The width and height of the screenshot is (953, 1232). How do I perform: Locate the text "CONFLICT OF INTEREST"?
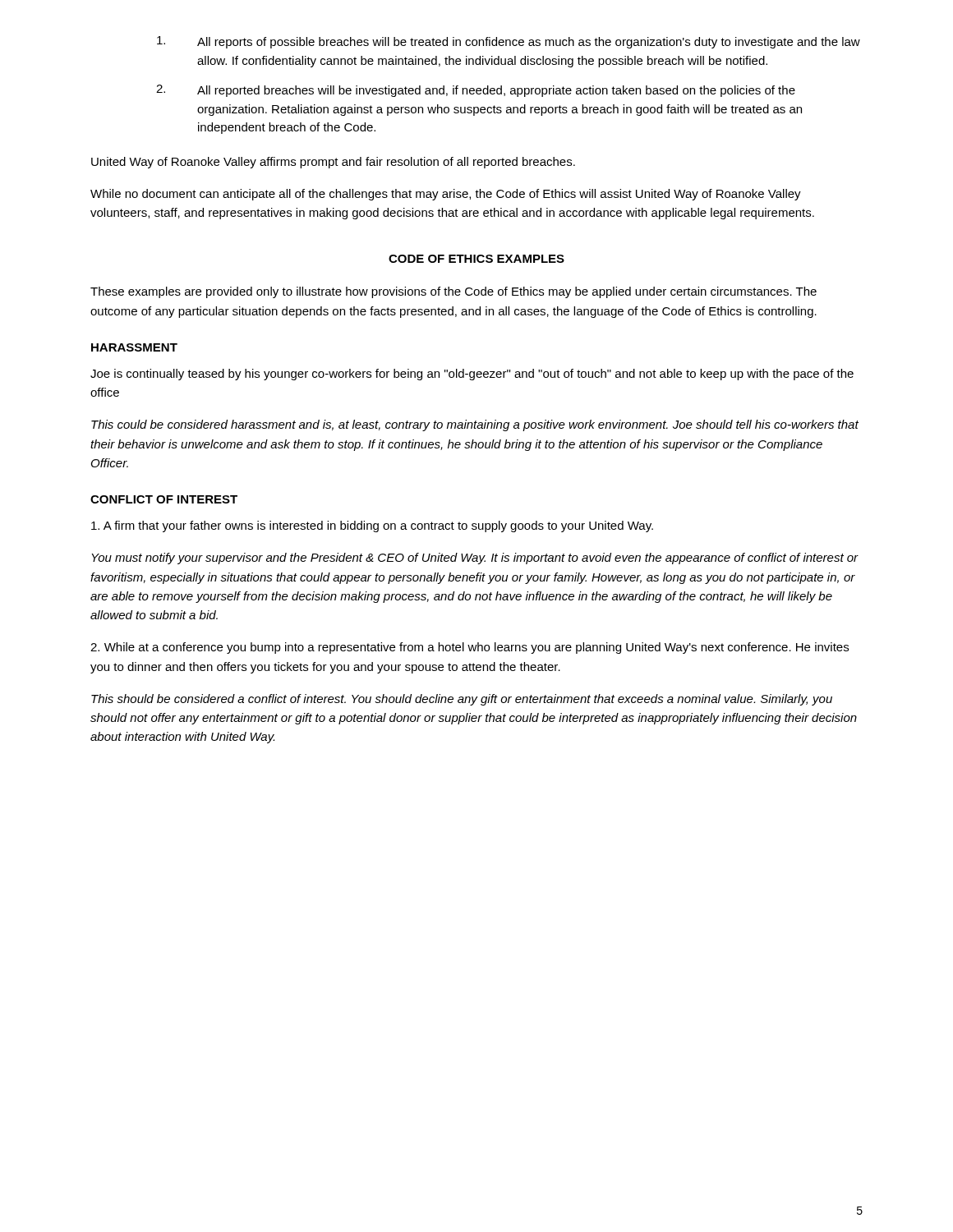pos(164,499)
